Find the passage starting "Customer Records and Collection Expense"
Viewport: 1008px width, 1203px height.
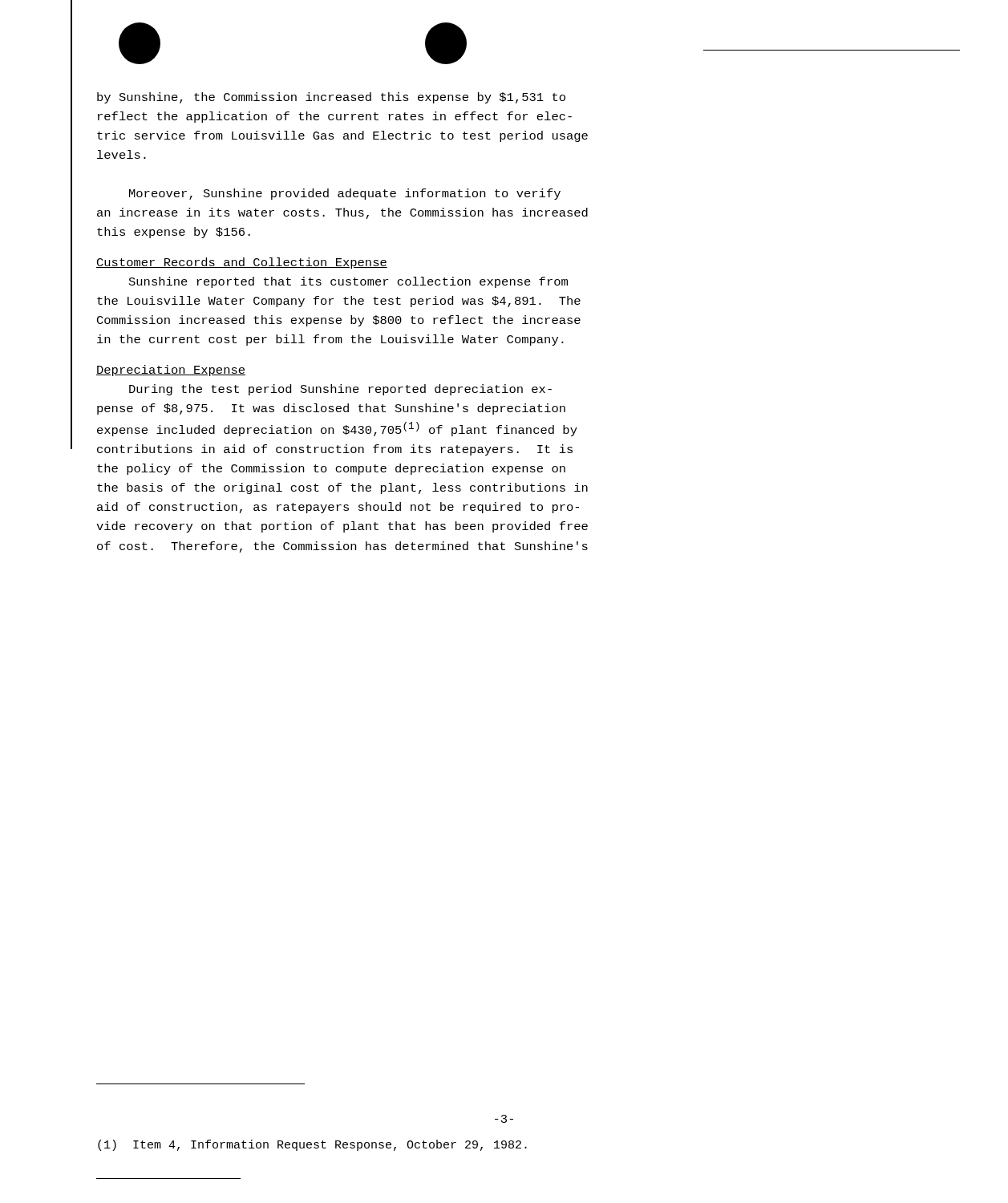[242, 263]
